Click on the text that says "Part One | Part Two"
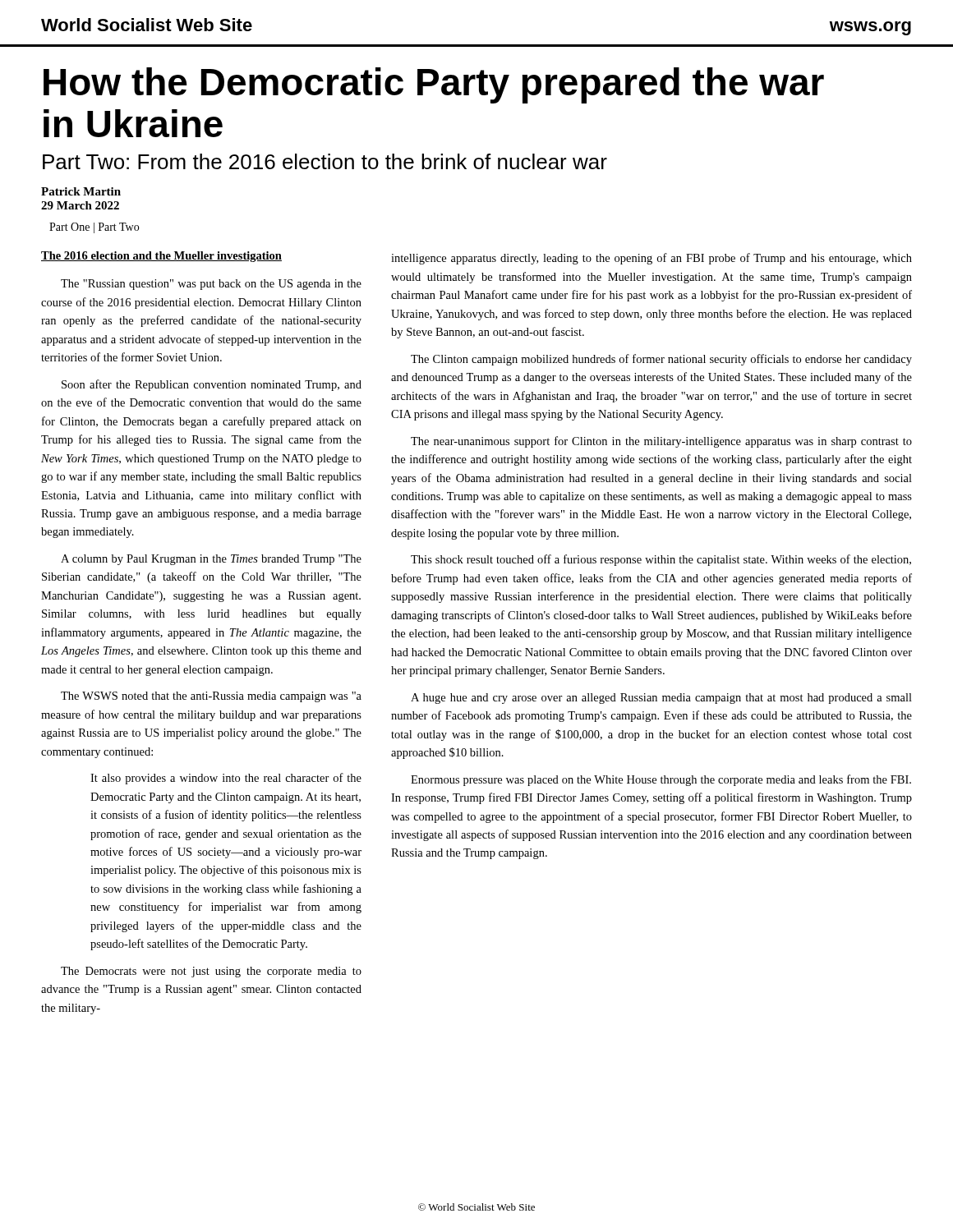Screen dimensions: 1232x953 coord(94,227)
